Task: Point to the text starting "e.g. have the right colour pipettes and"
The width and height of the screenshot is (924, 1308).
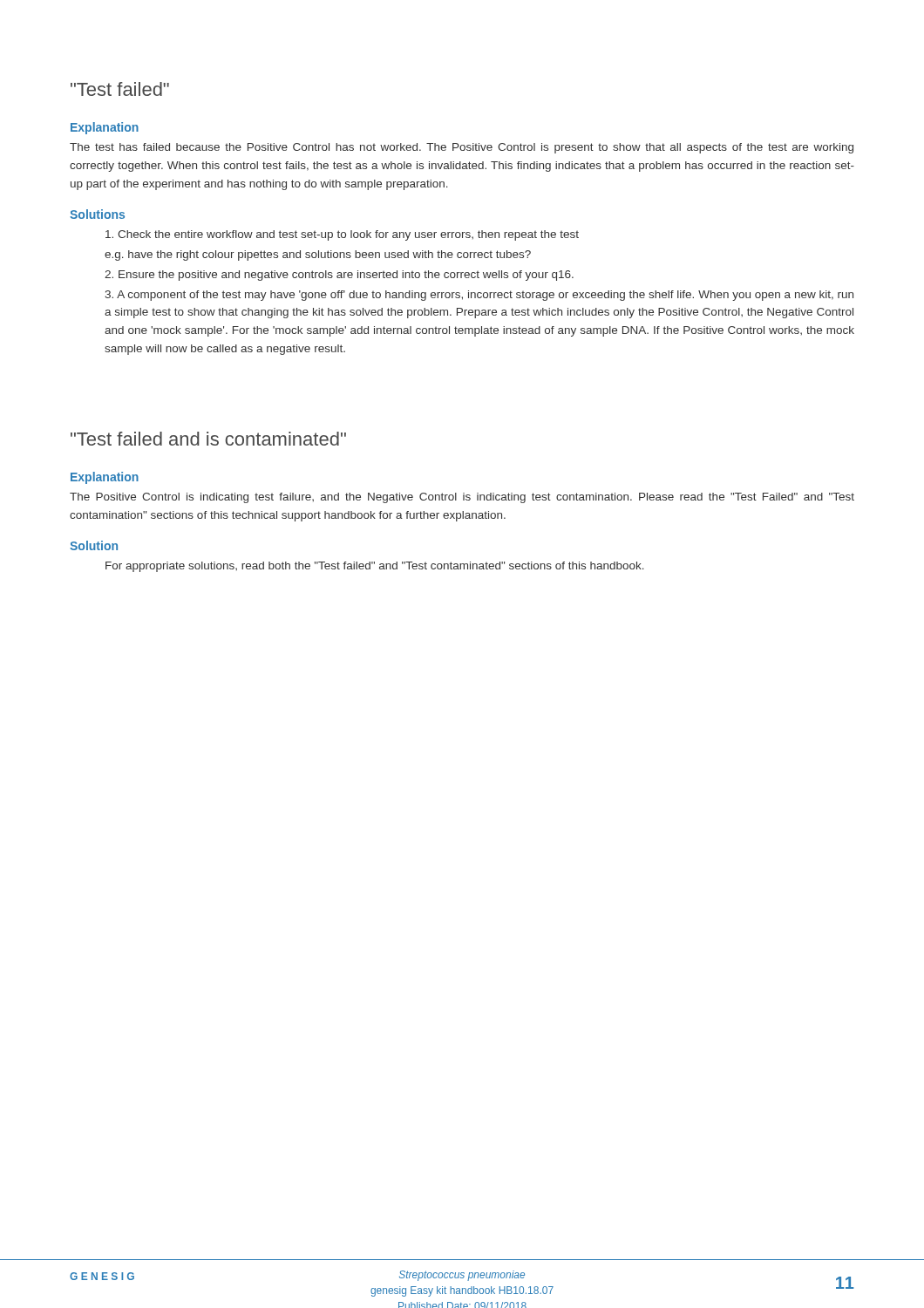Action: [x=318, y=254]
